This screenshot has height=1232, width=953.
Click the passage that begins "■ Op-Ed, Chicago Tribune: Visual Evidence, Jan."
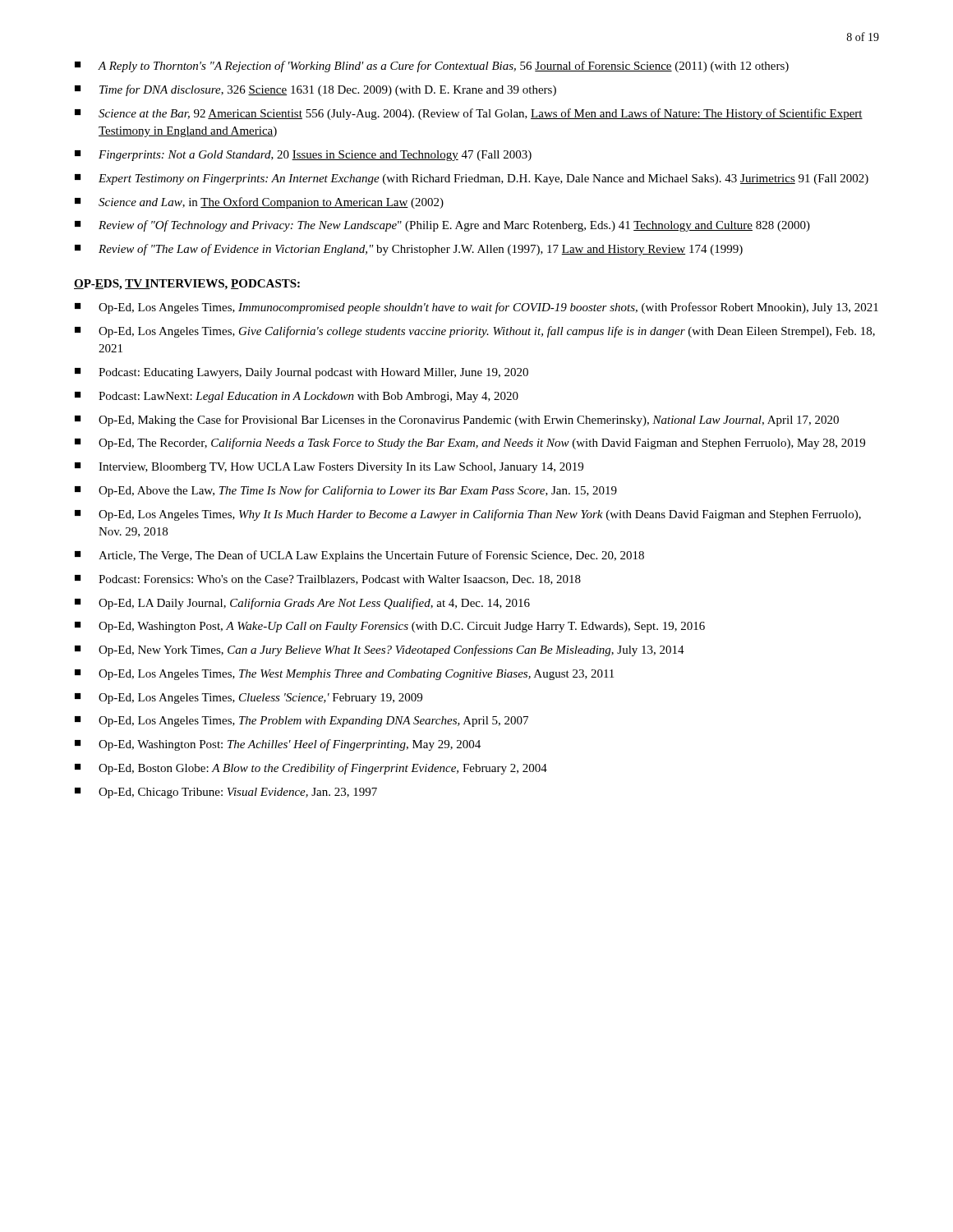click(x=226, y=793)
